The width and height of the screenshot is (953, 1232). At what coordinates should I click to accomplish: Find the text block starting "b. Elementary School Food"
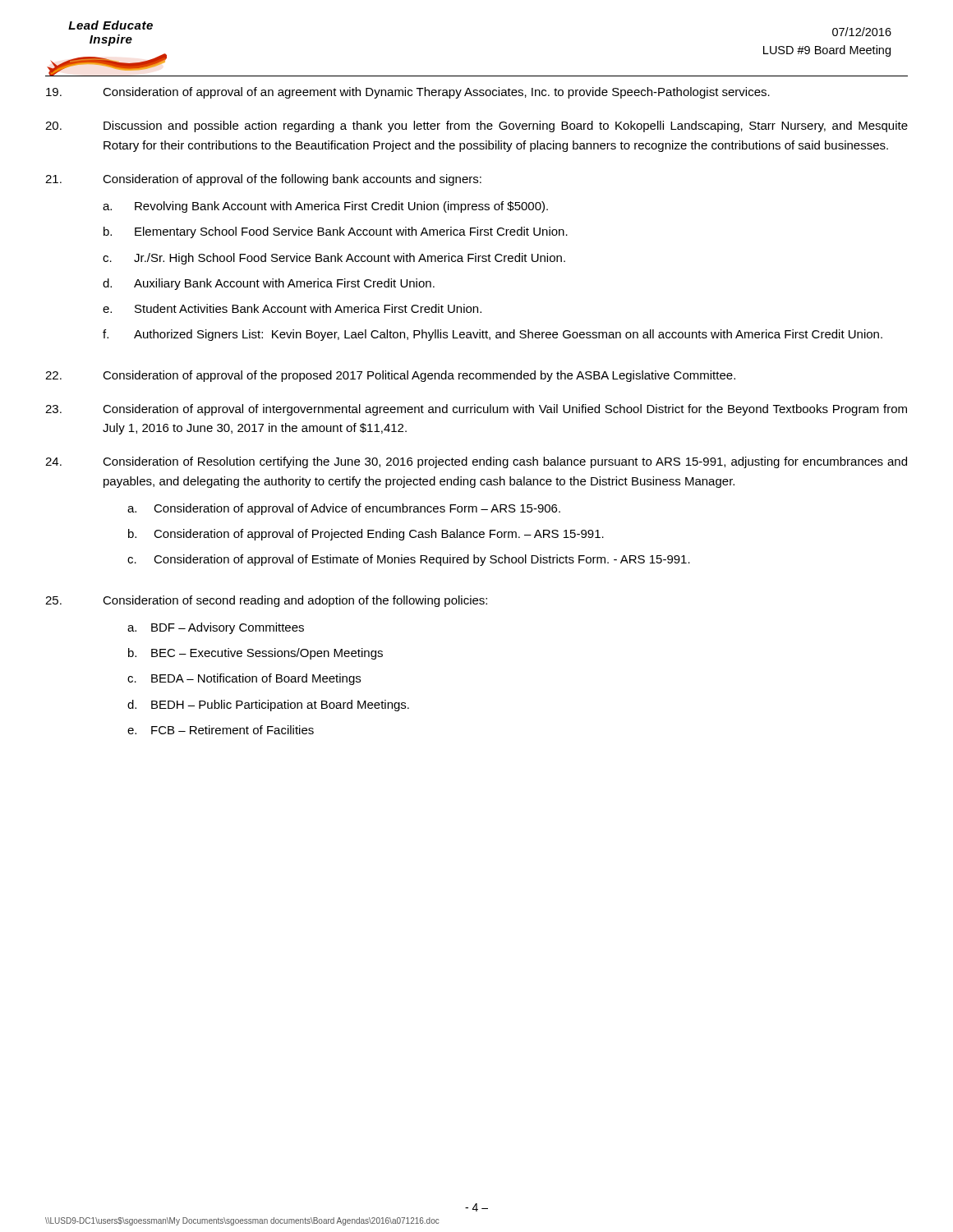505,232
